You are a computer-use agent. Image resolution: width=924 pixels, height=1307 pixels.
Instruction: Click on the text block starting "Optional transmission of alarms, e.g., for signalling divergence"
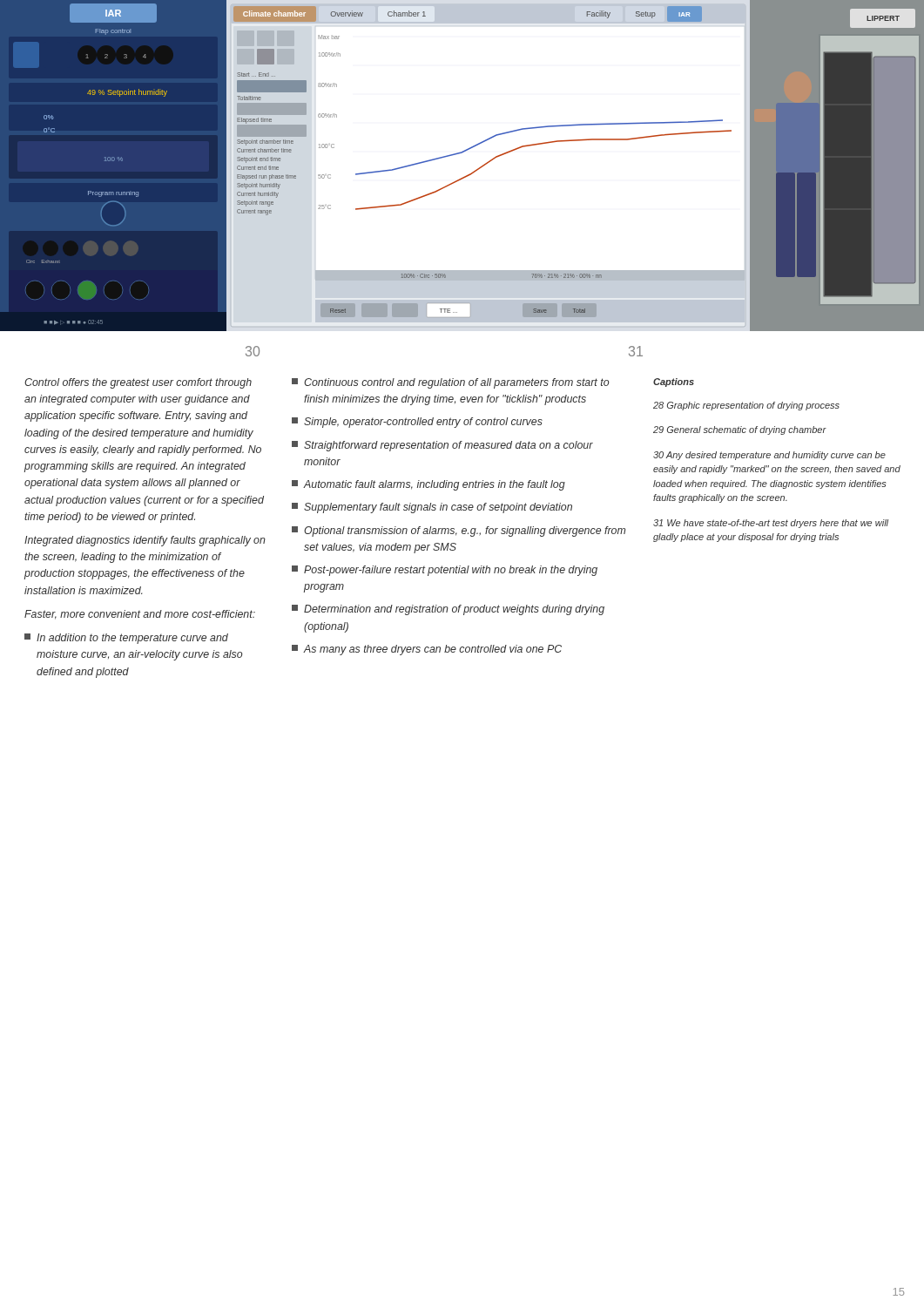pos(462,539)
